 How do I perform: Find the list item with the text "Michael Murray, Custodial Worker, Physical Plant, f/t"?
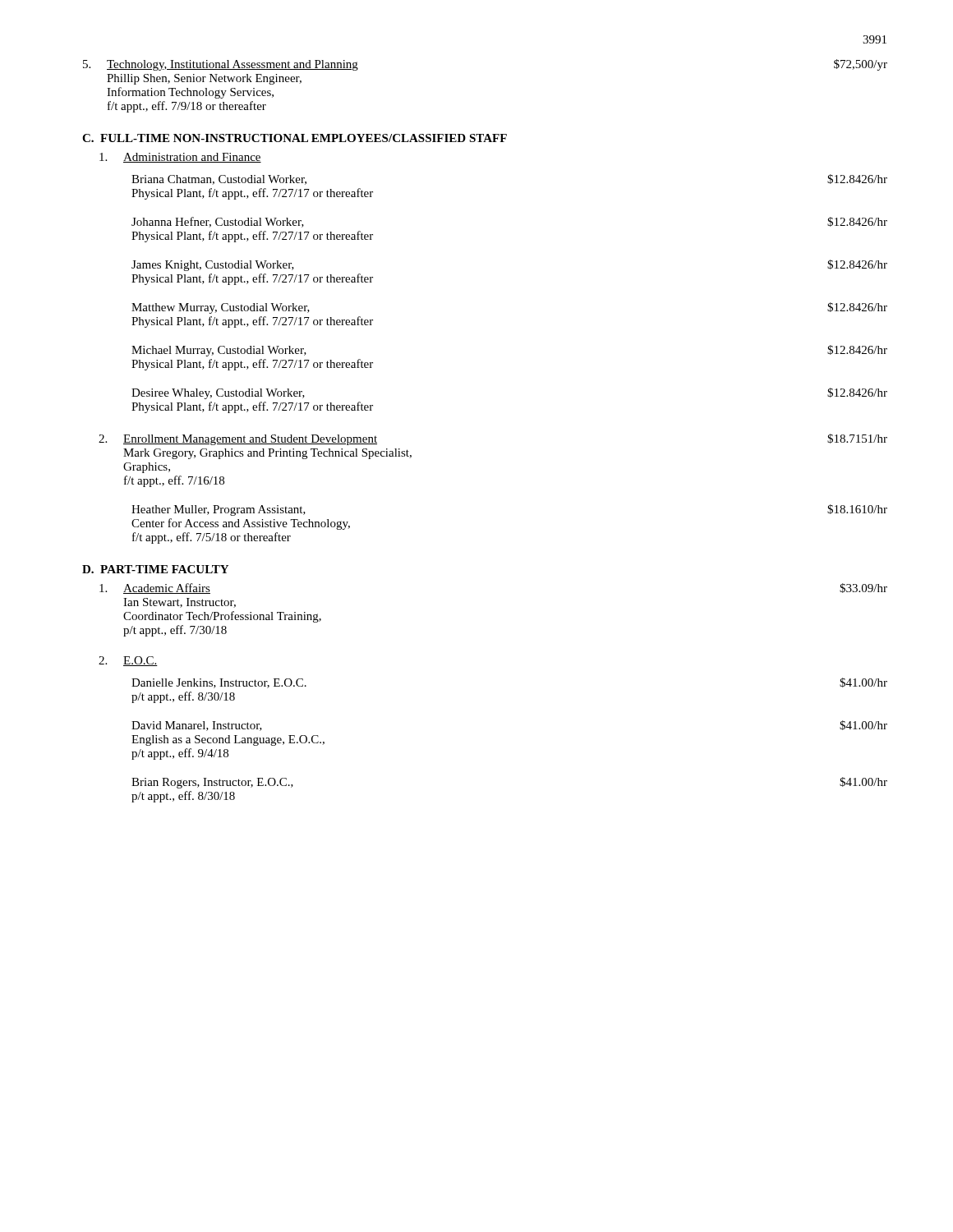click(219, 350)
